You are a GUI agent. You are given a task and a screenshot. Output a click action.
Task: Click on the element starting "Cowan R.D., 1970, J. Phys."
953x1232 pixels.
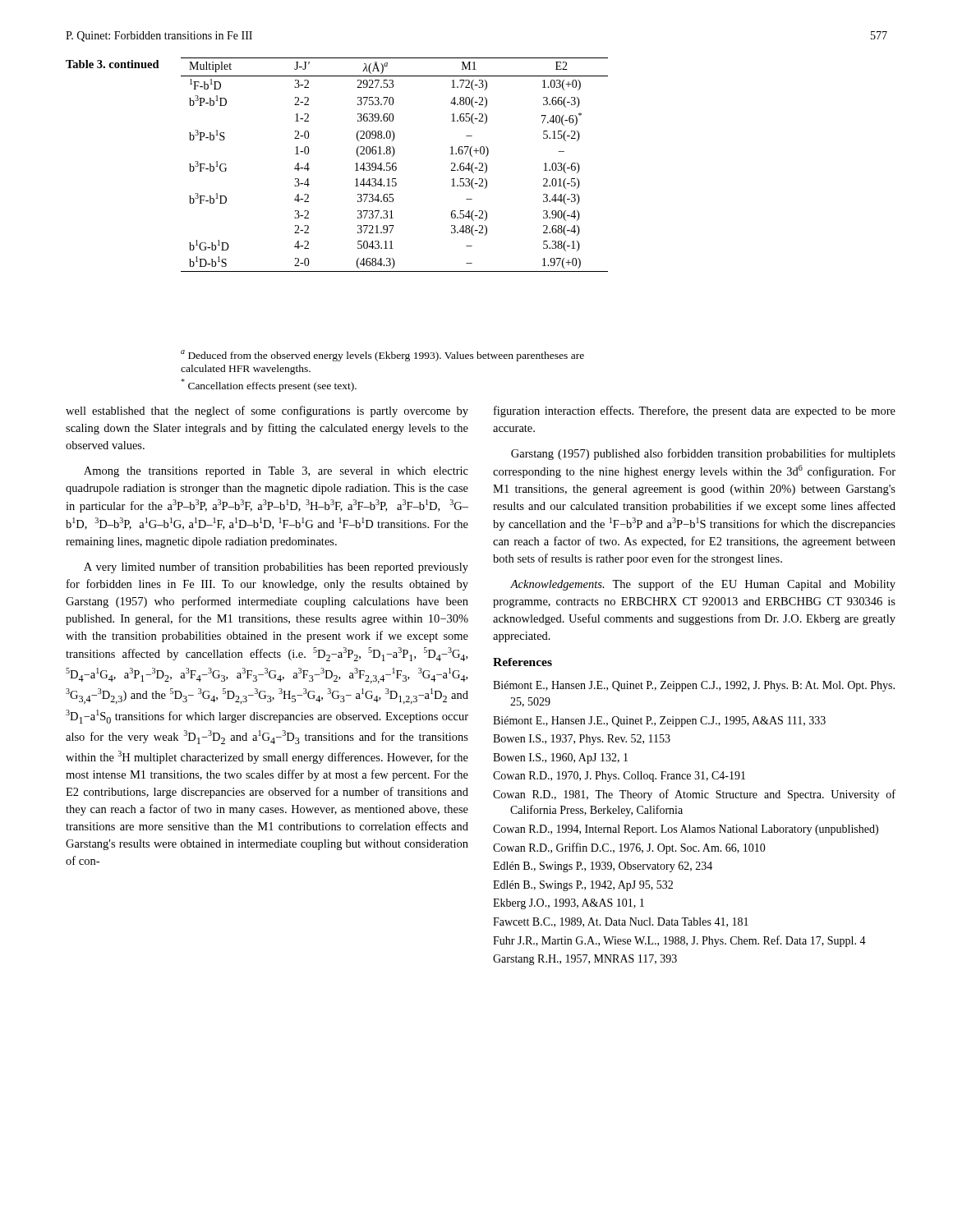tap(619, 776)
